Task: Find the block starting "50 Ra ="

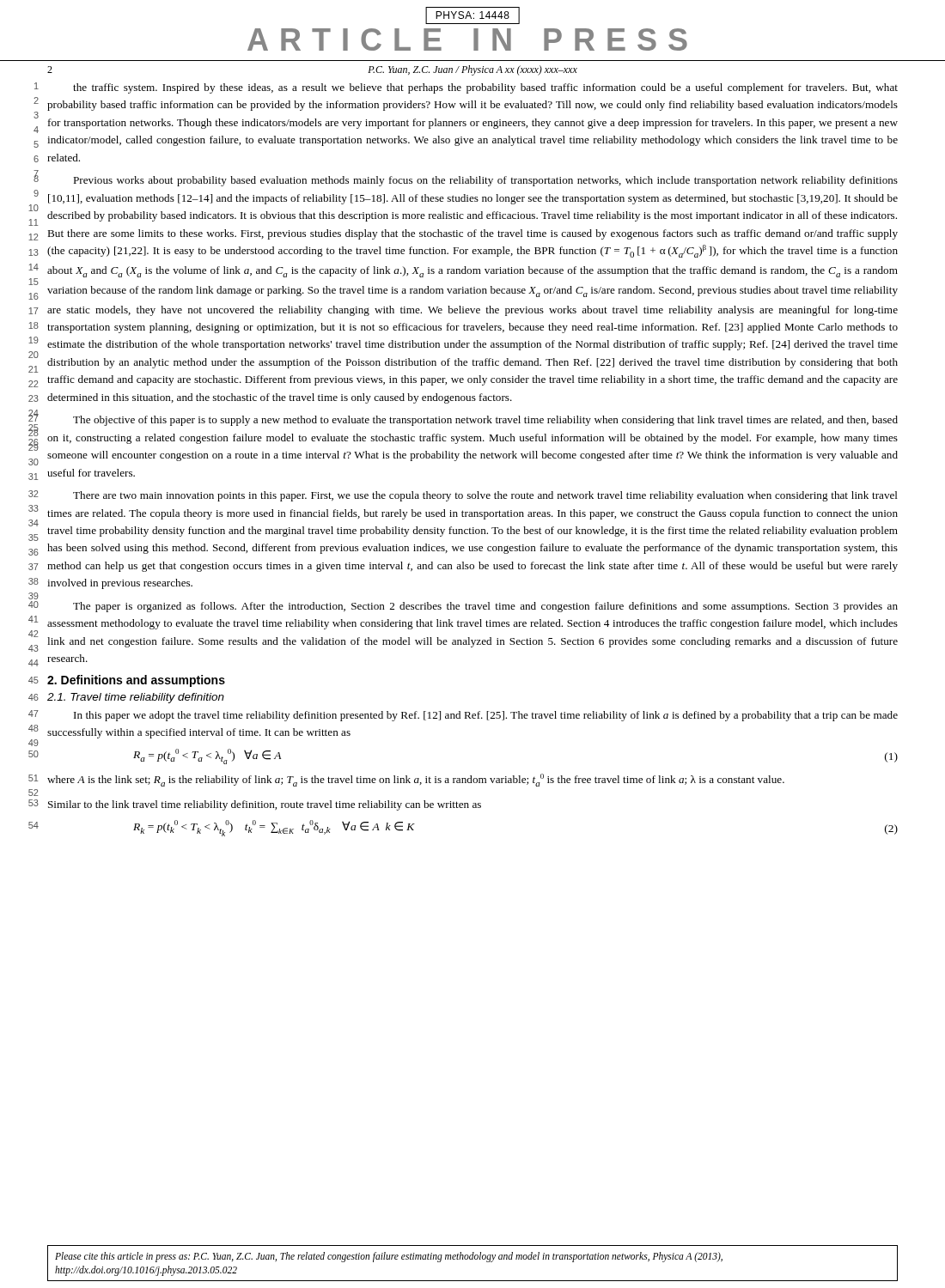Action: pyautogui.click(x=195, y=755)
